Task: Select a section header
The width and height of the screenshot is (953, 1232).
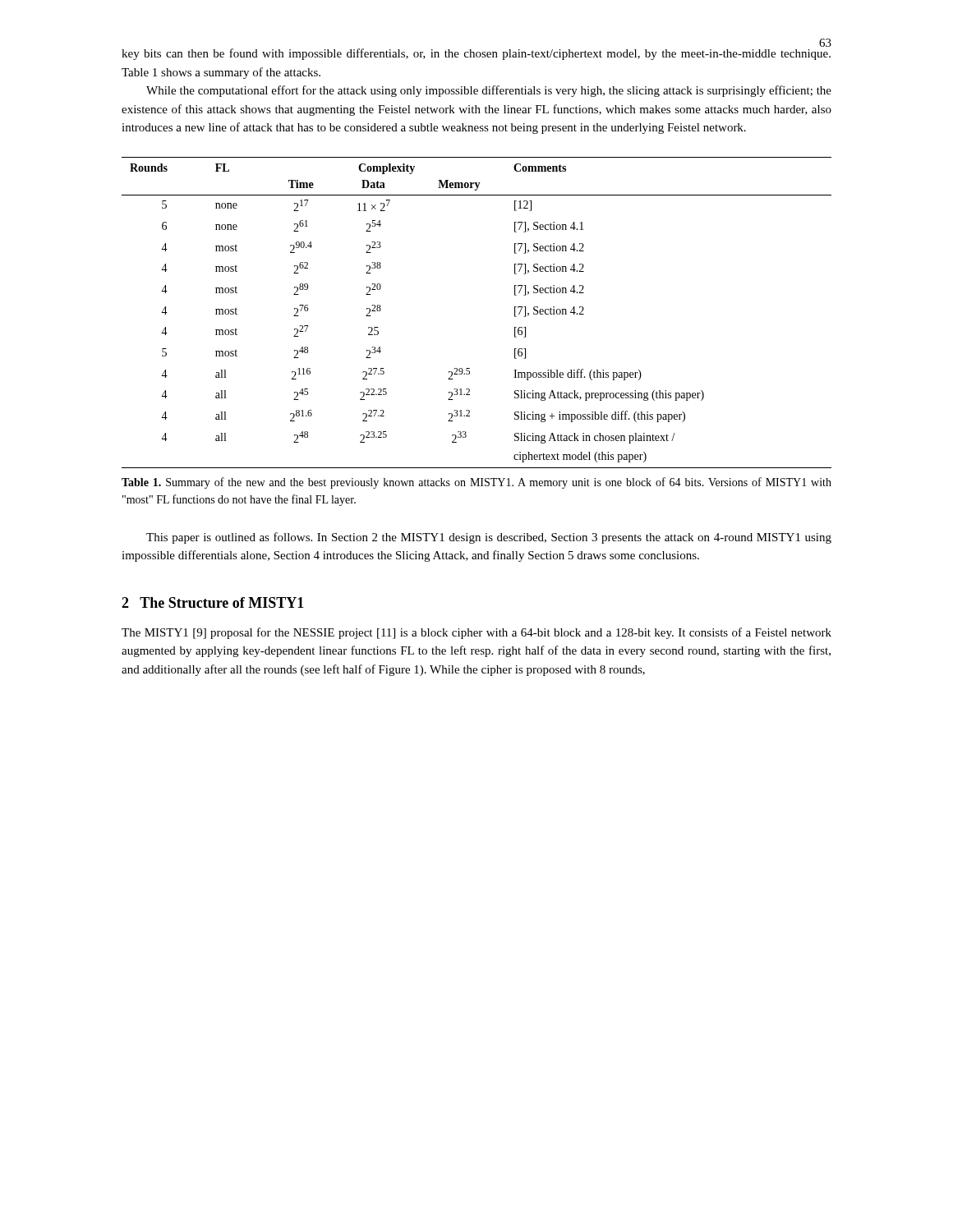Action: [213, 603]
